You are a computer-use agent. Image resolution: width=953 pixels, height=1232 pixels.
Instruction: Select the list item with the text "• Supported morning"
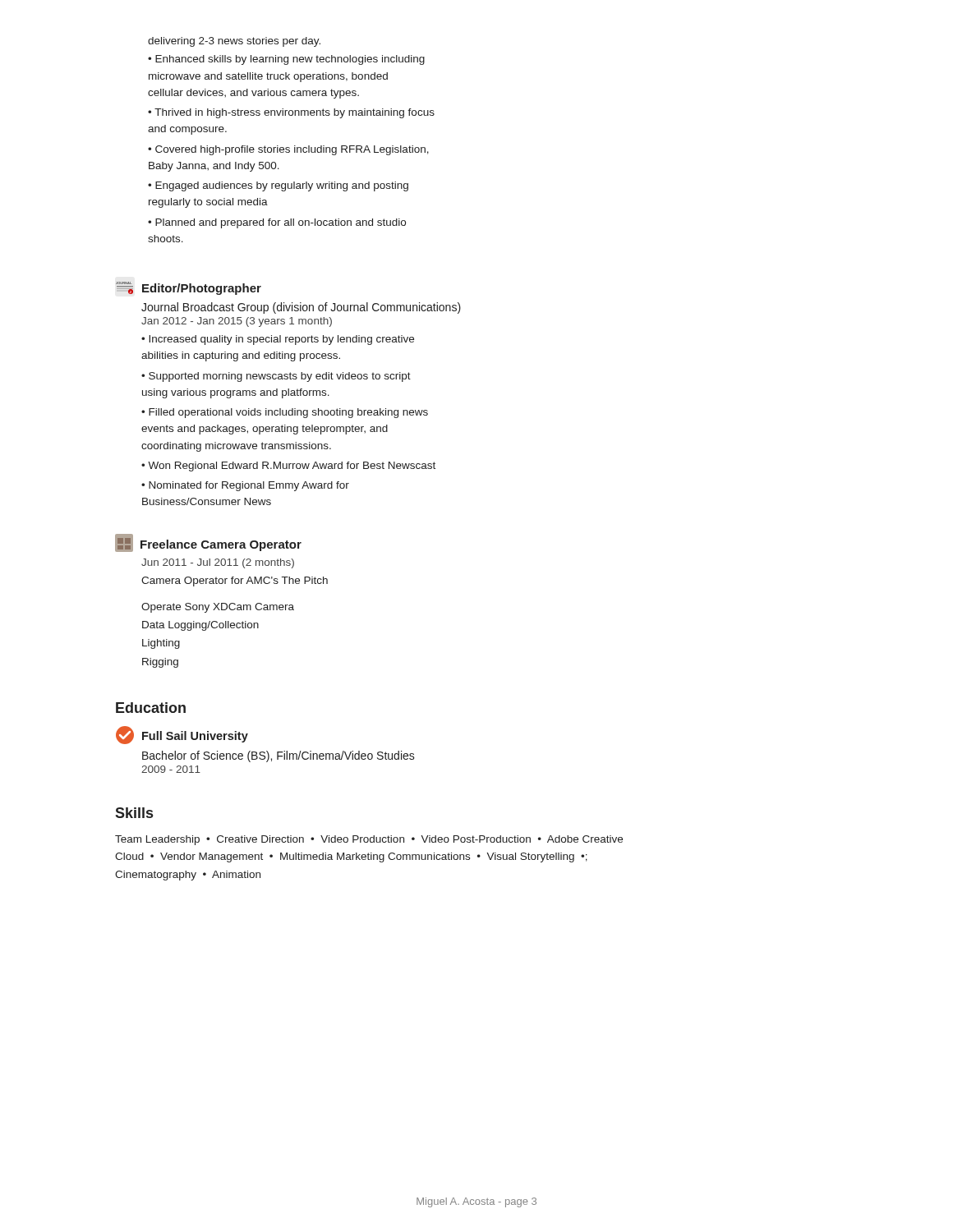pyautogui.click(x=276, y=384)
